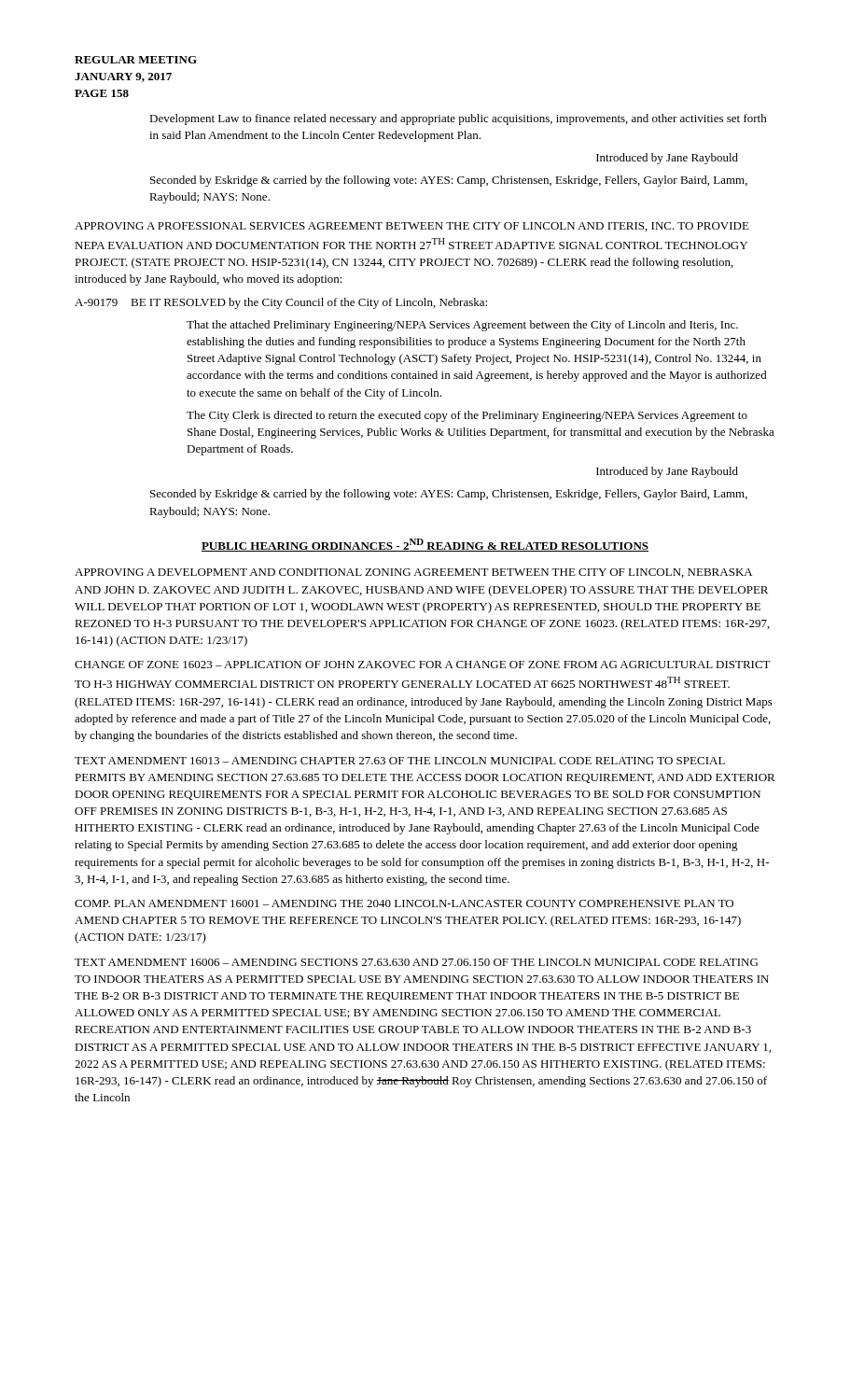
Task: Point to the text starting "TEXT AMENDMENT 16006"
Action: 425,1030
